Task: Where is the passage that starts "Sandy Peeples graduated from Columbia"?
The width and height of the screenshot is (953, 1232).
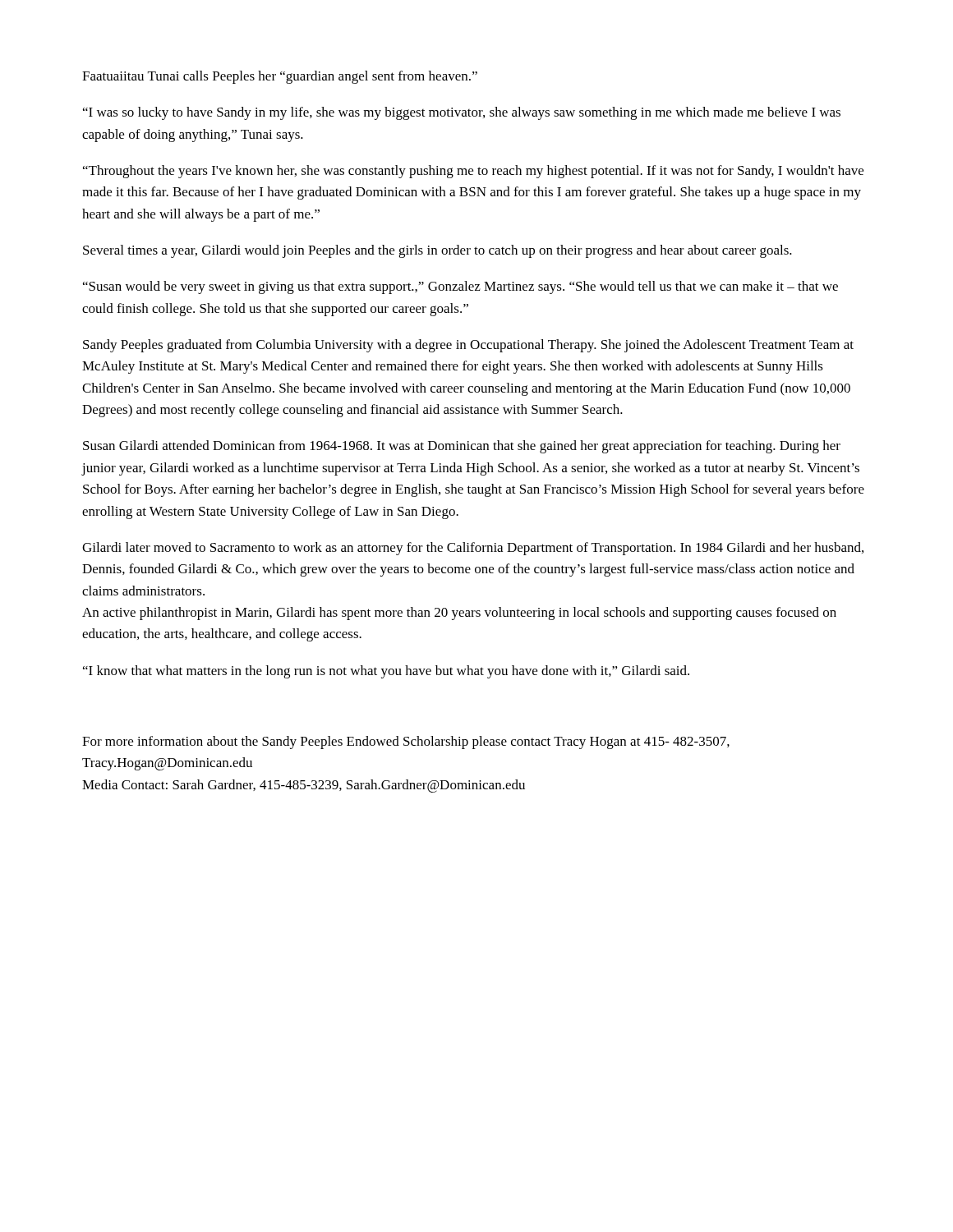Action: 468,377
